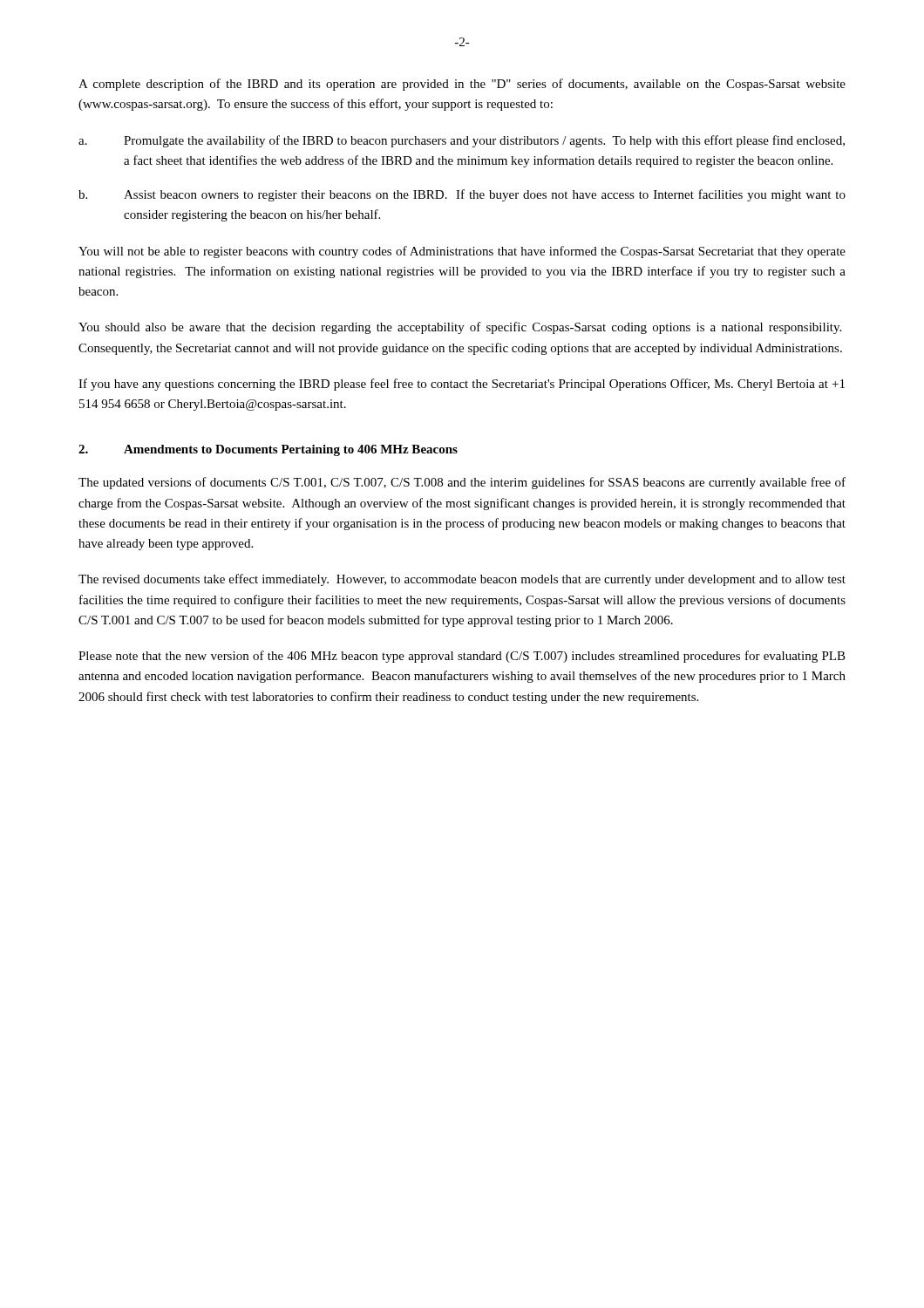Locate the section header that says "2. Amendments to Documents Pertaining to 406 MHz"

point(268,450)
